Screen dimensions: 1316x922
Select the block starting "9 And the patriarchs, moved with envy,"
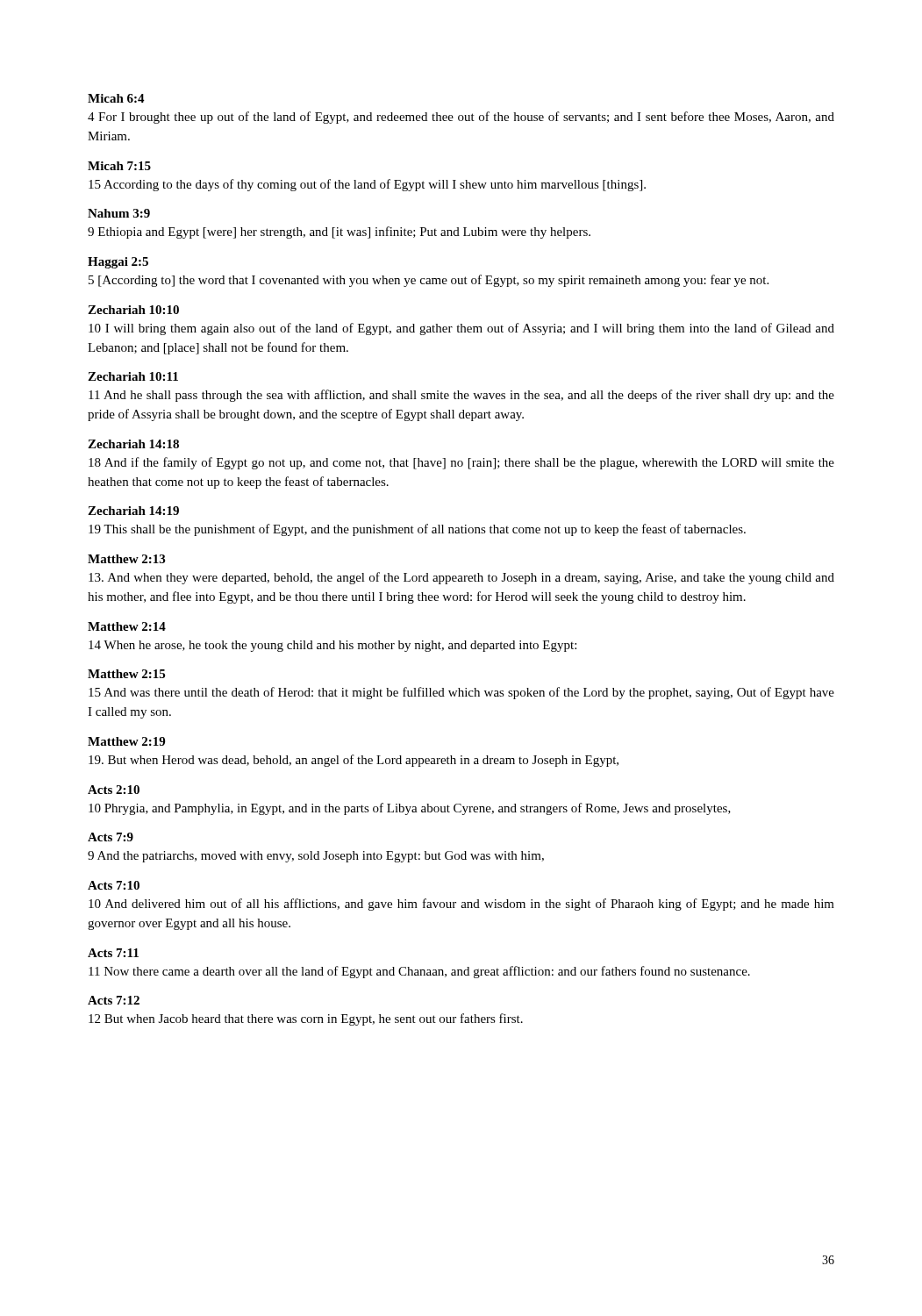[316, 856]
